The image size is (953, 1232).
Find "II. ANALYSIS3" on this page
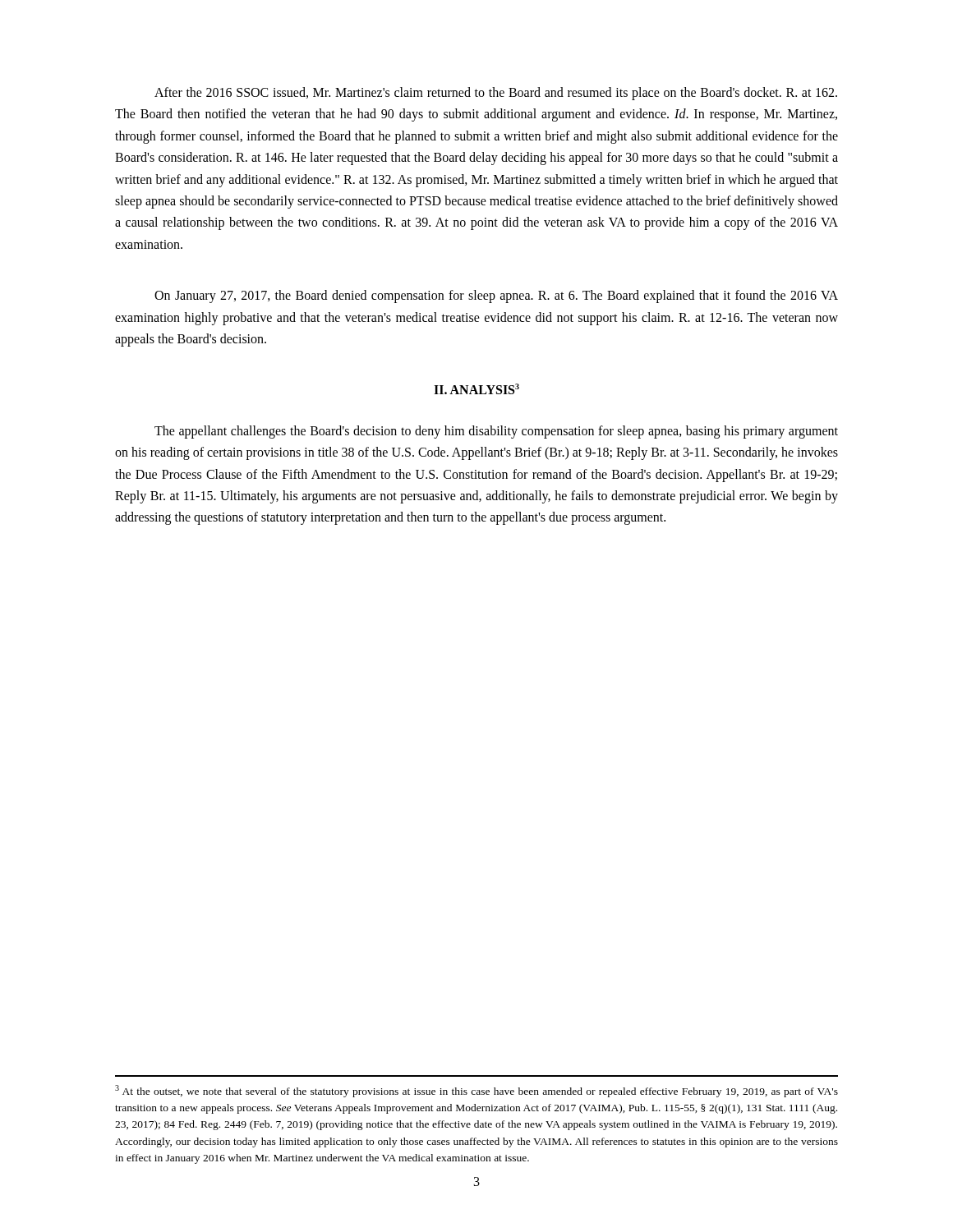pos(476,389)
